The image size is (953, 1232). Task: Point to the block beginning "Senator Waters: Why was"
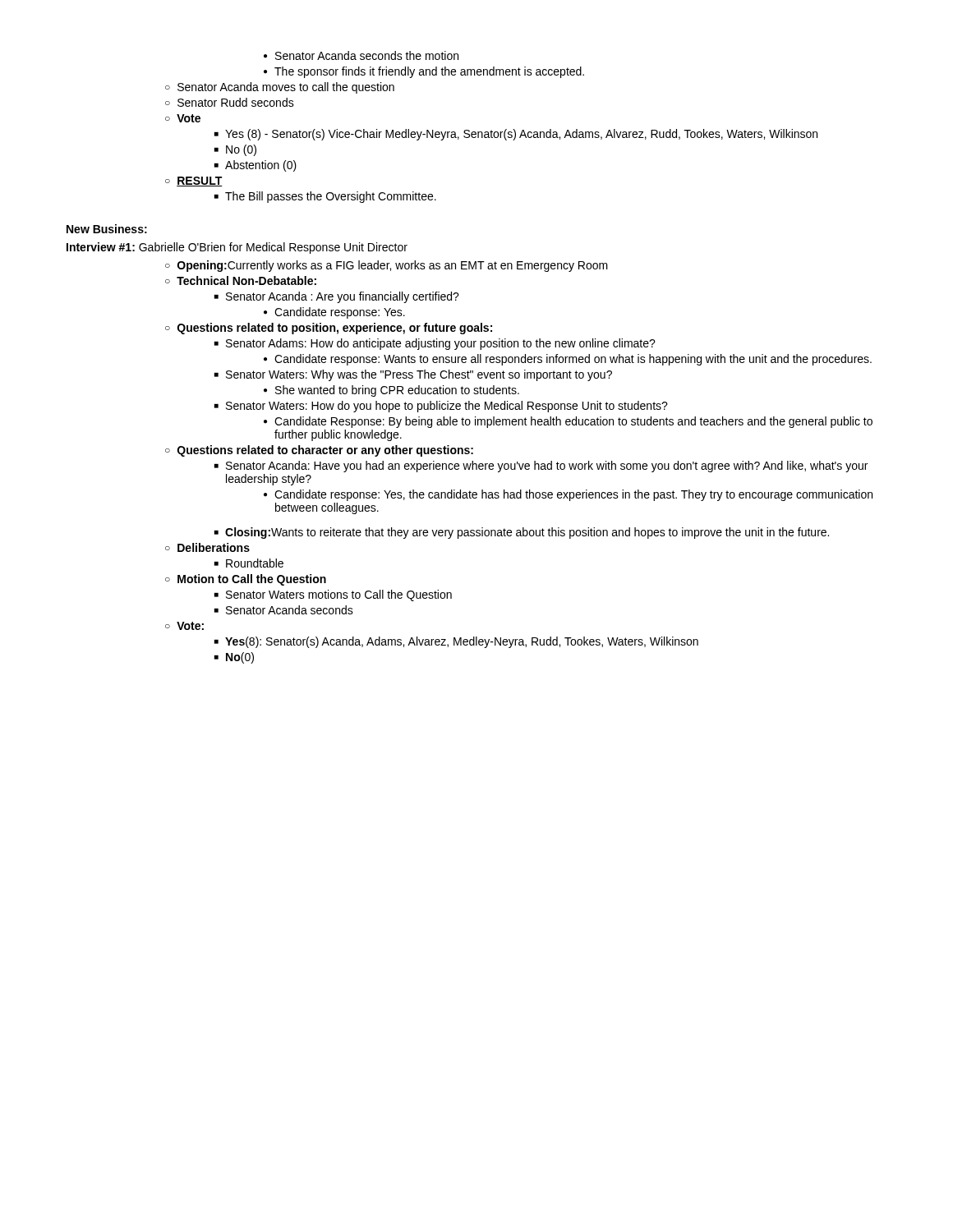coord(419,375)
